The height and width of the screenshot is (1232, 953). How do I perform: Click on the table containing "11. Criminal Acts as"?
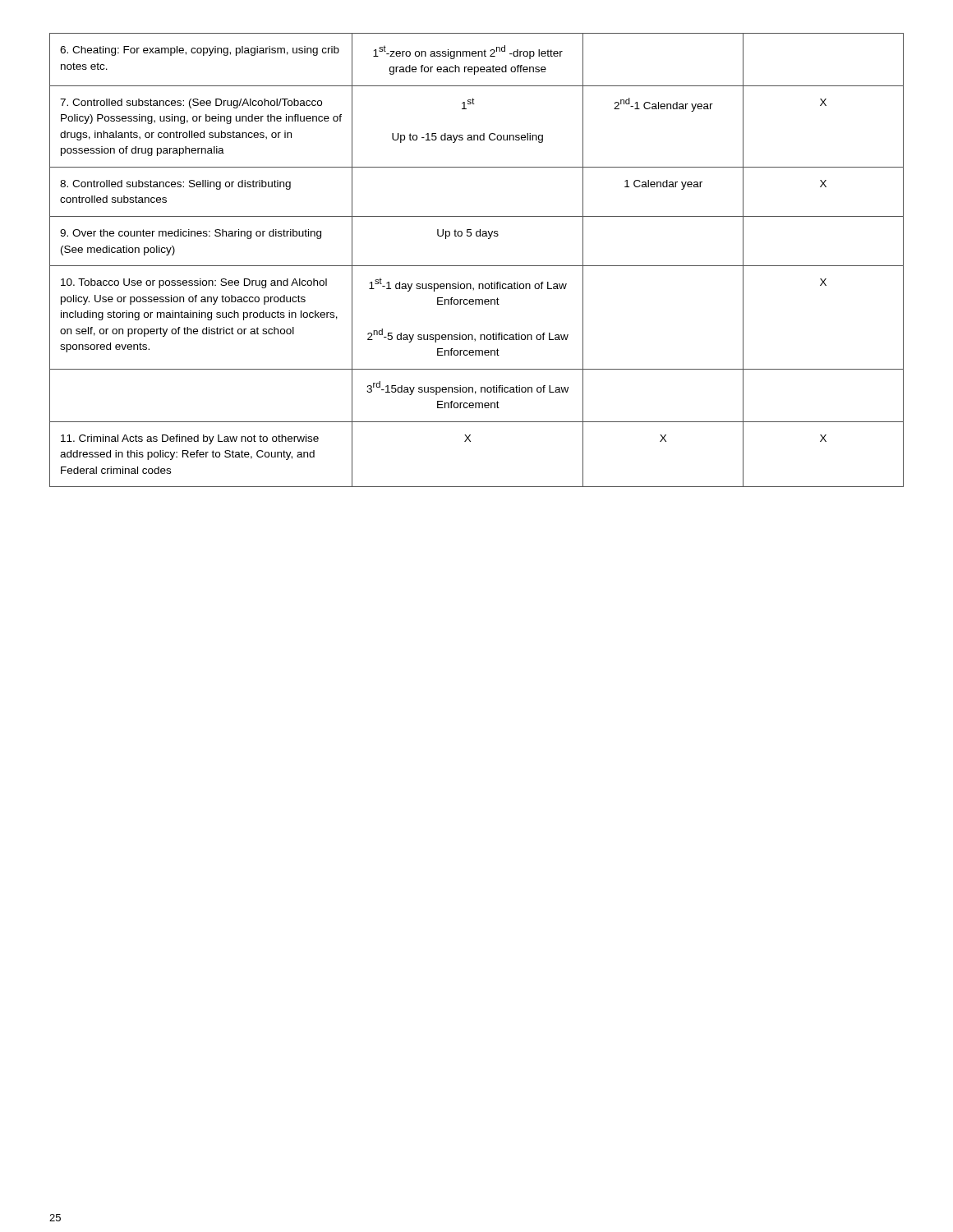coord(476,260)
